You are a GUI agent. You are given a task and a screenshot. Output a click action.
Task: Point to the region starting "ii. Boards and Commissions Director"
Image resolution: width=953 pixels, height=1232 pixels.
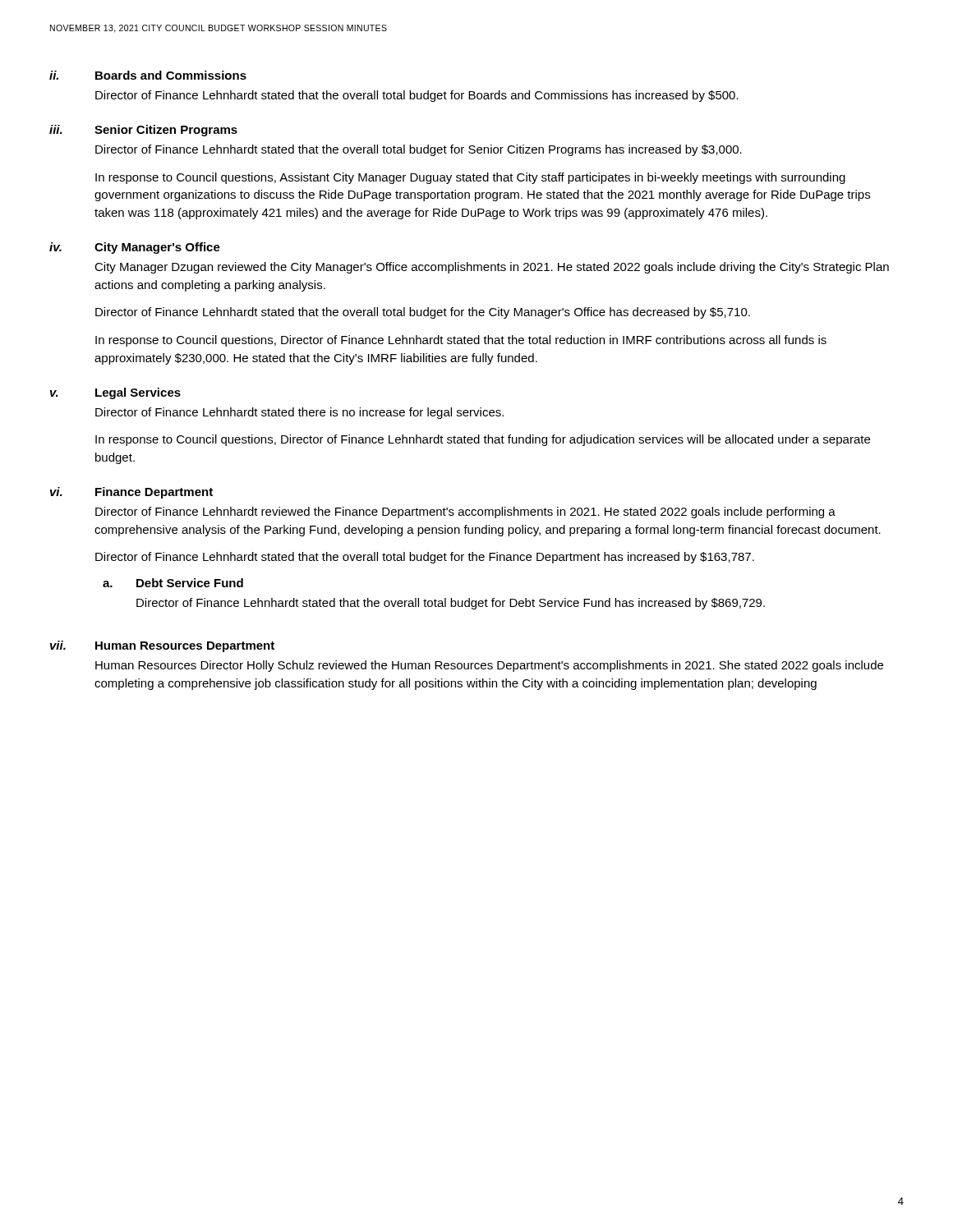coord(476,91)
